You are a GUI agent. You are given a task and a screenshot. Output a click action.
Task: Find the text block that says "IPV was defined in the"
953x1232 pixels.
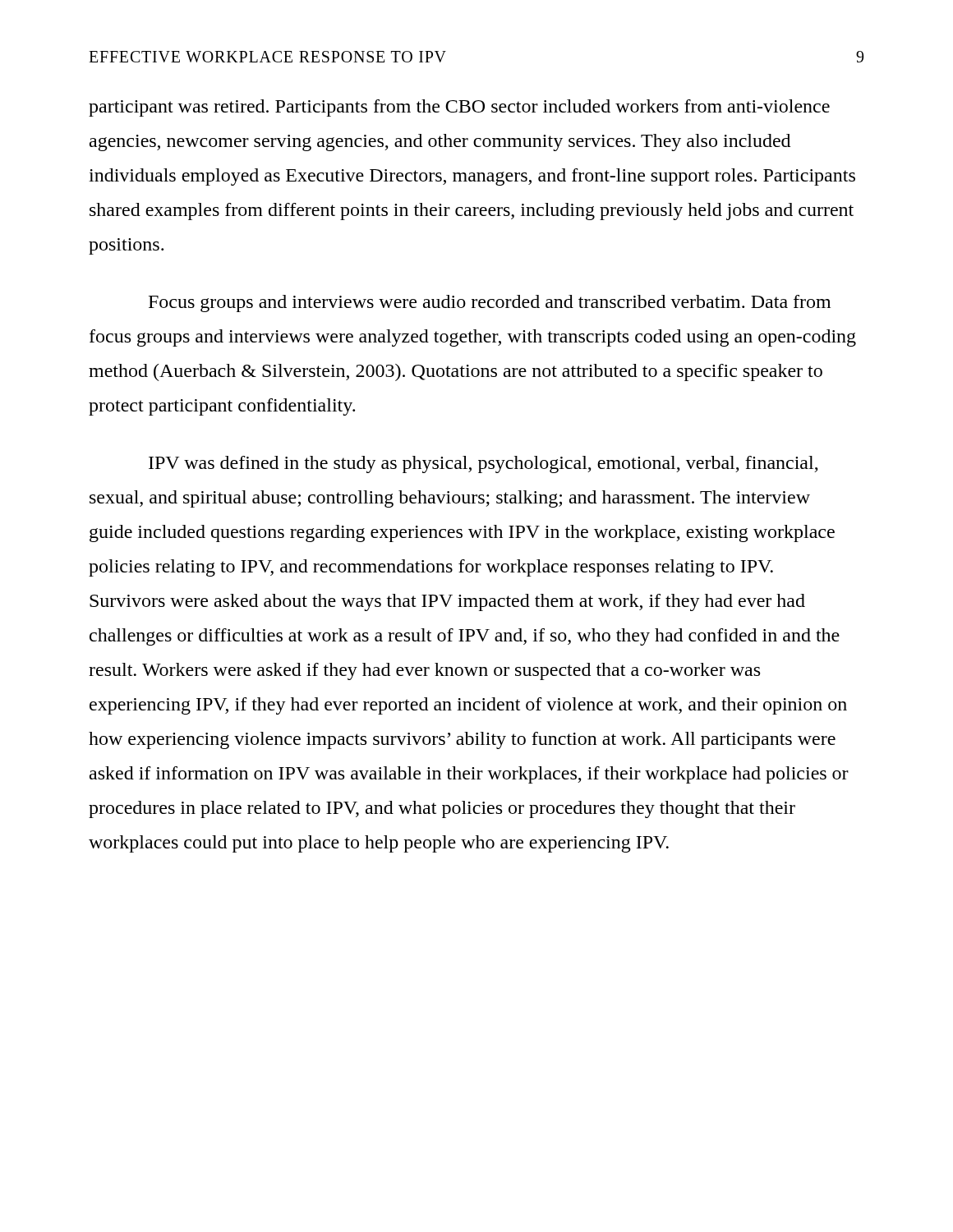point(483,464)
